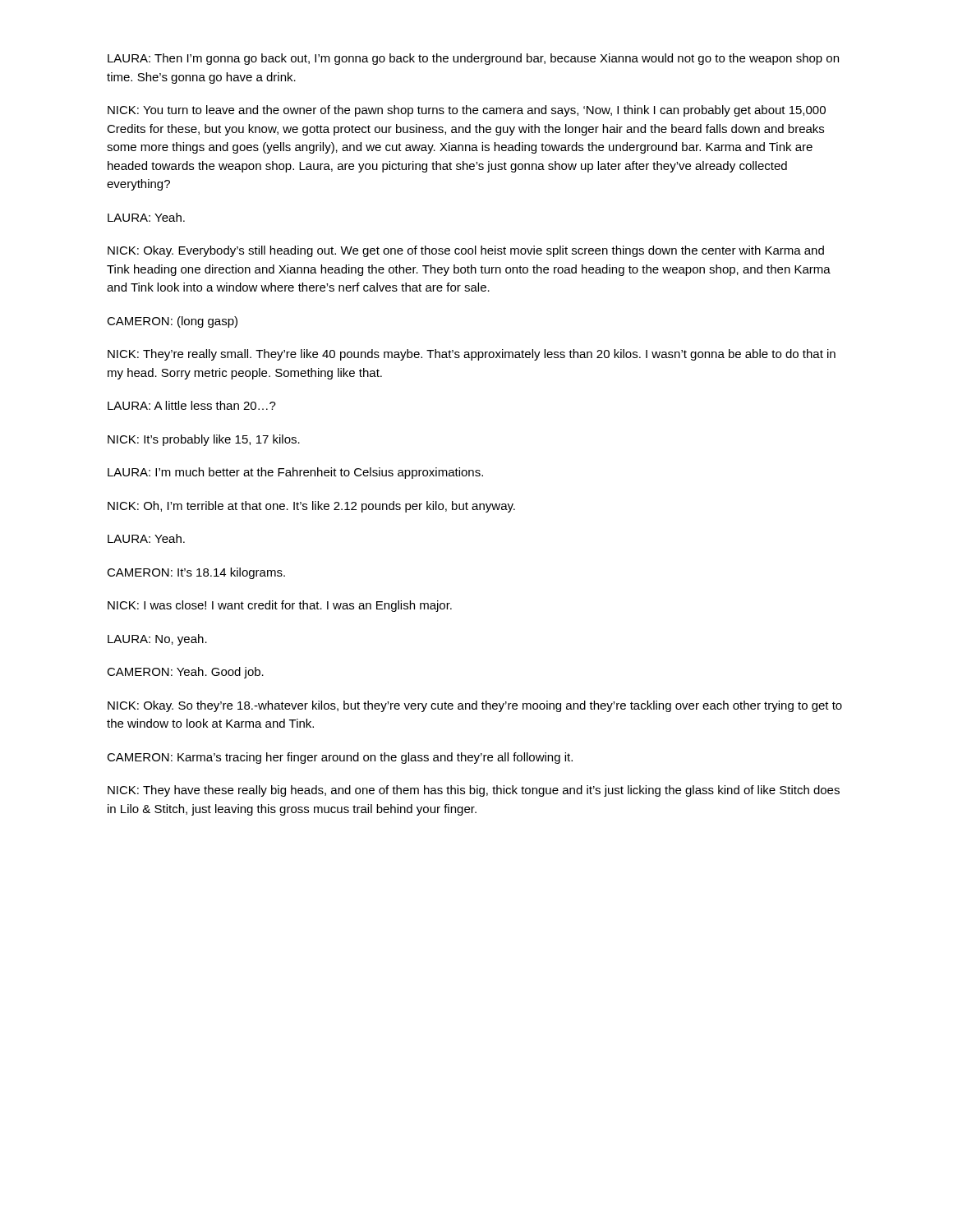Point to the element starting "CAMERON: It’s 18.14 kilograms."

pyautogui.click(x=196, y=572)
